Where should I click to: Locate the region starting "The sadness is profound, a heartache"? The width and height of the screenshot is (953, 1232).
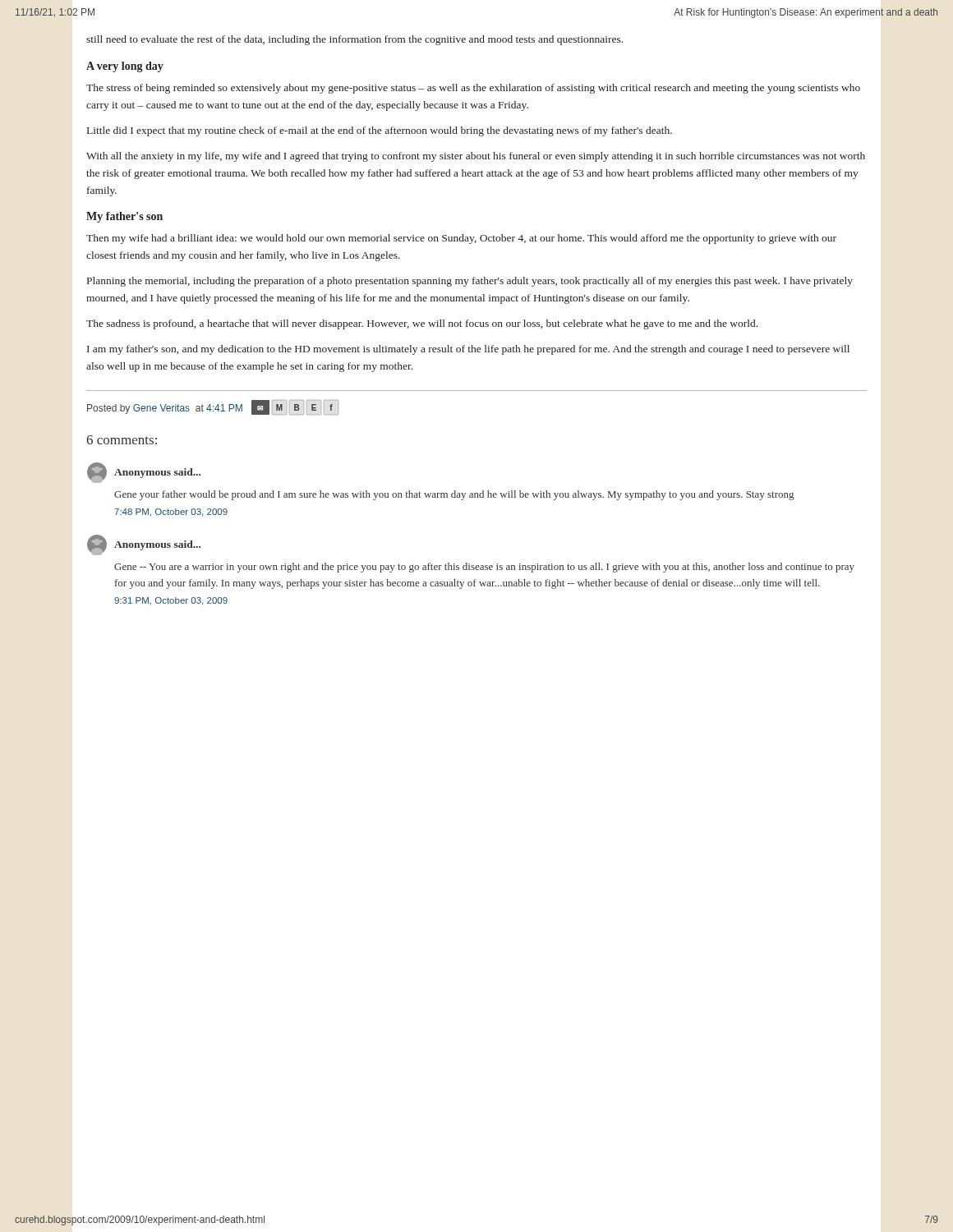(x=422, y=323)
